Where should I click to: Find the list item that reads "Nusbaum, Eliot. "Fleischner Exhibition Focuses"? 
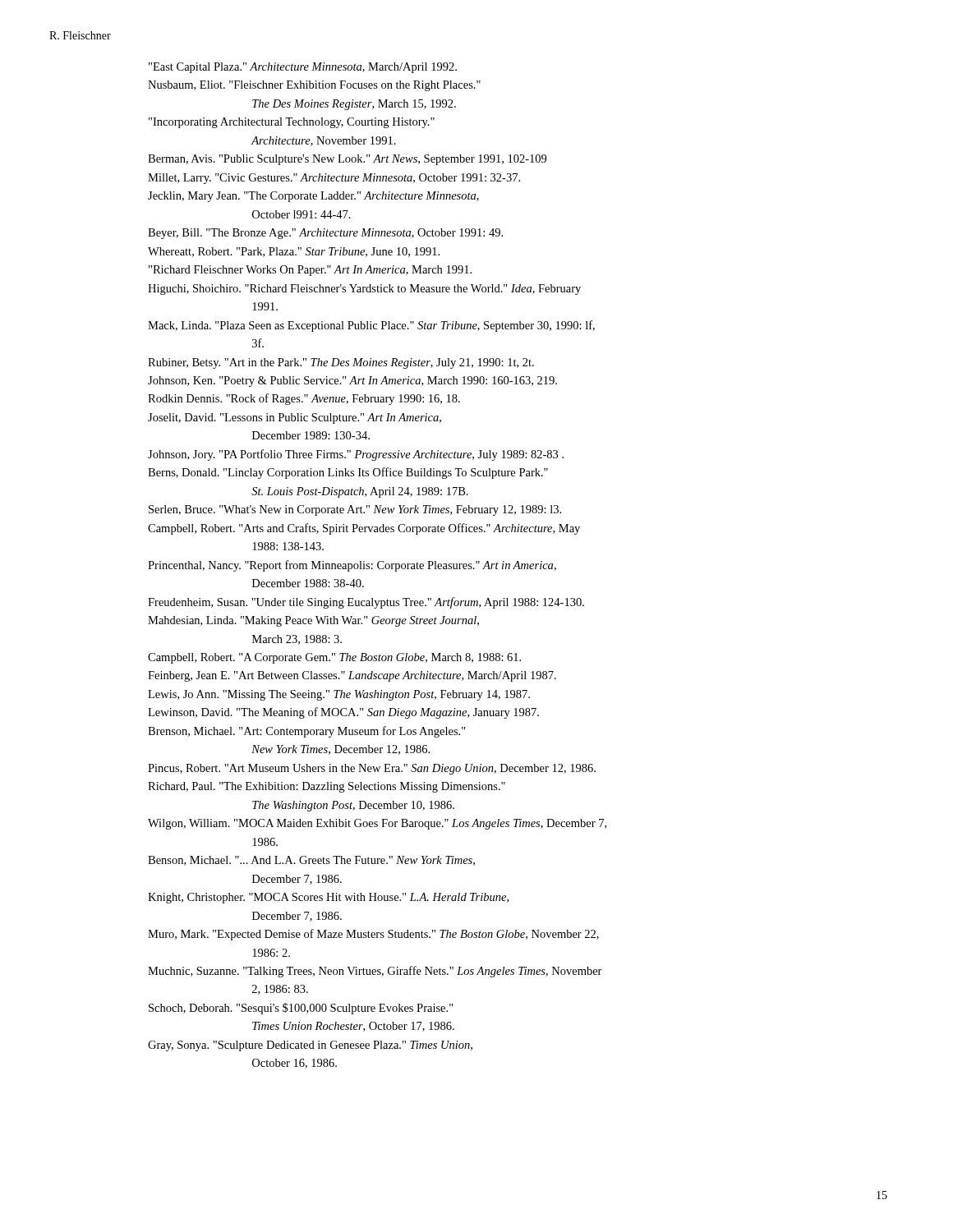point(314,94)
